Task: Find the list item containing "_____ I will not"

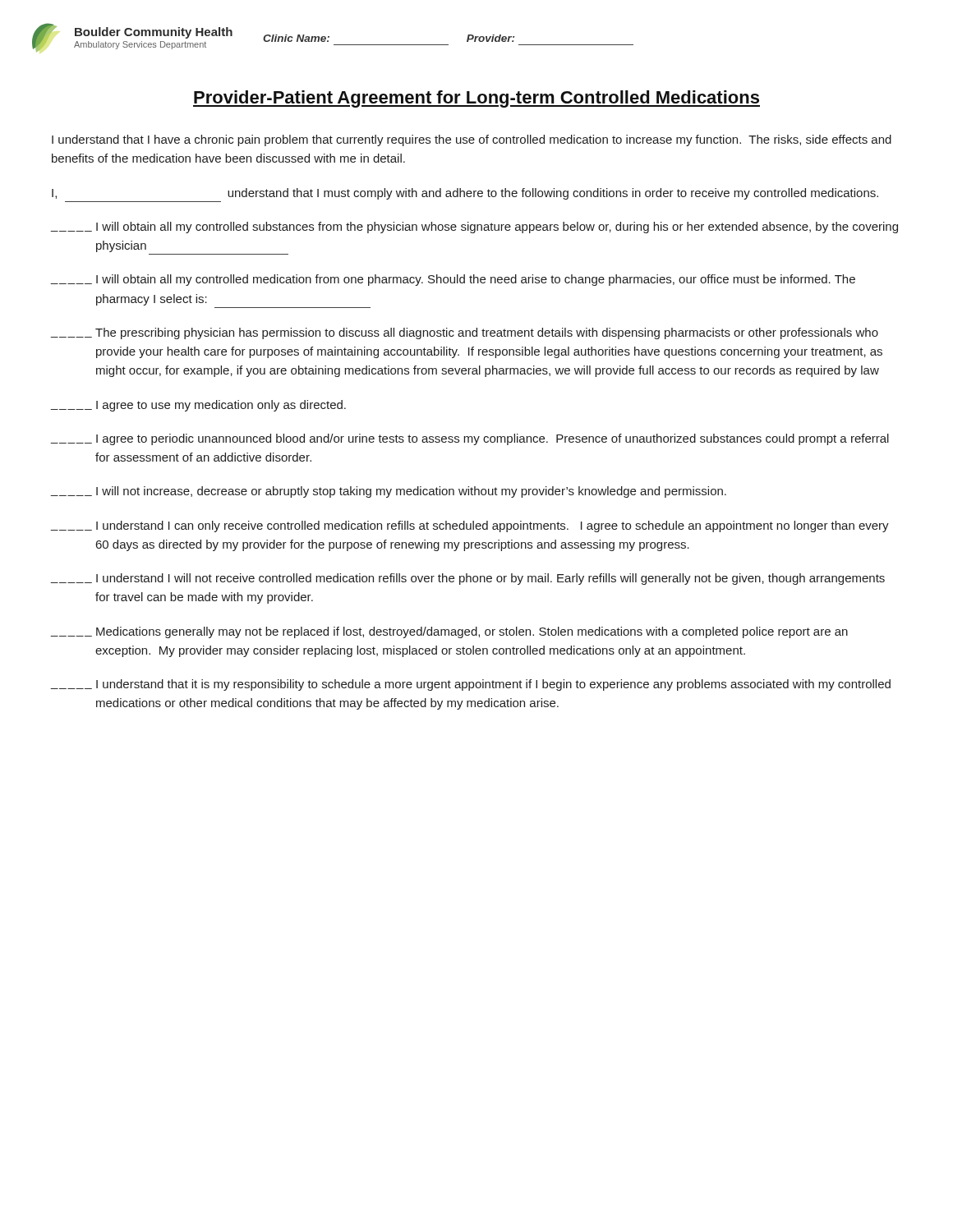Action: (x=476, y=491)
